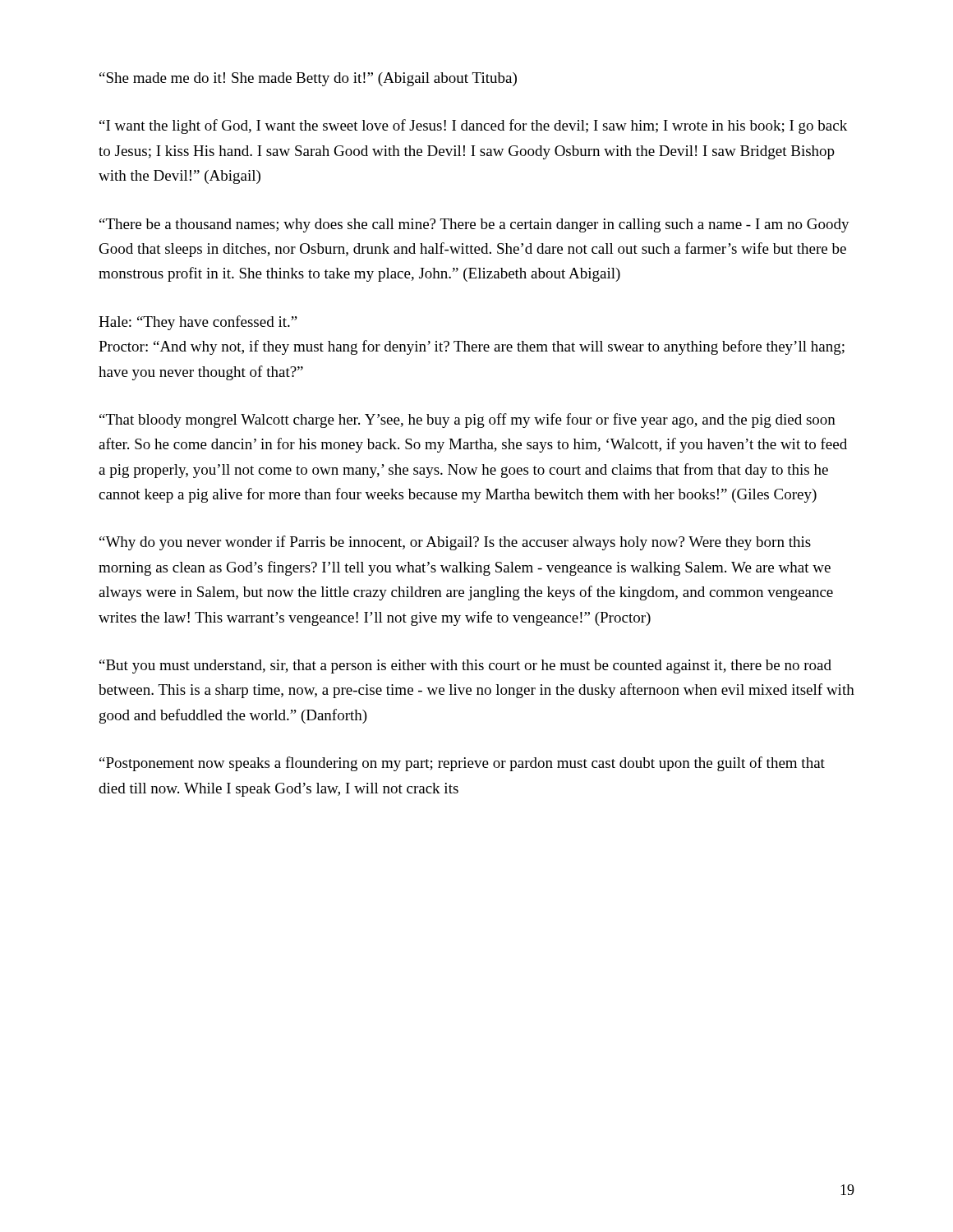Viewport: 953px width, 1232px height.
Task: Click on the text block starting "“I want the"
Action: pos(473,150)
